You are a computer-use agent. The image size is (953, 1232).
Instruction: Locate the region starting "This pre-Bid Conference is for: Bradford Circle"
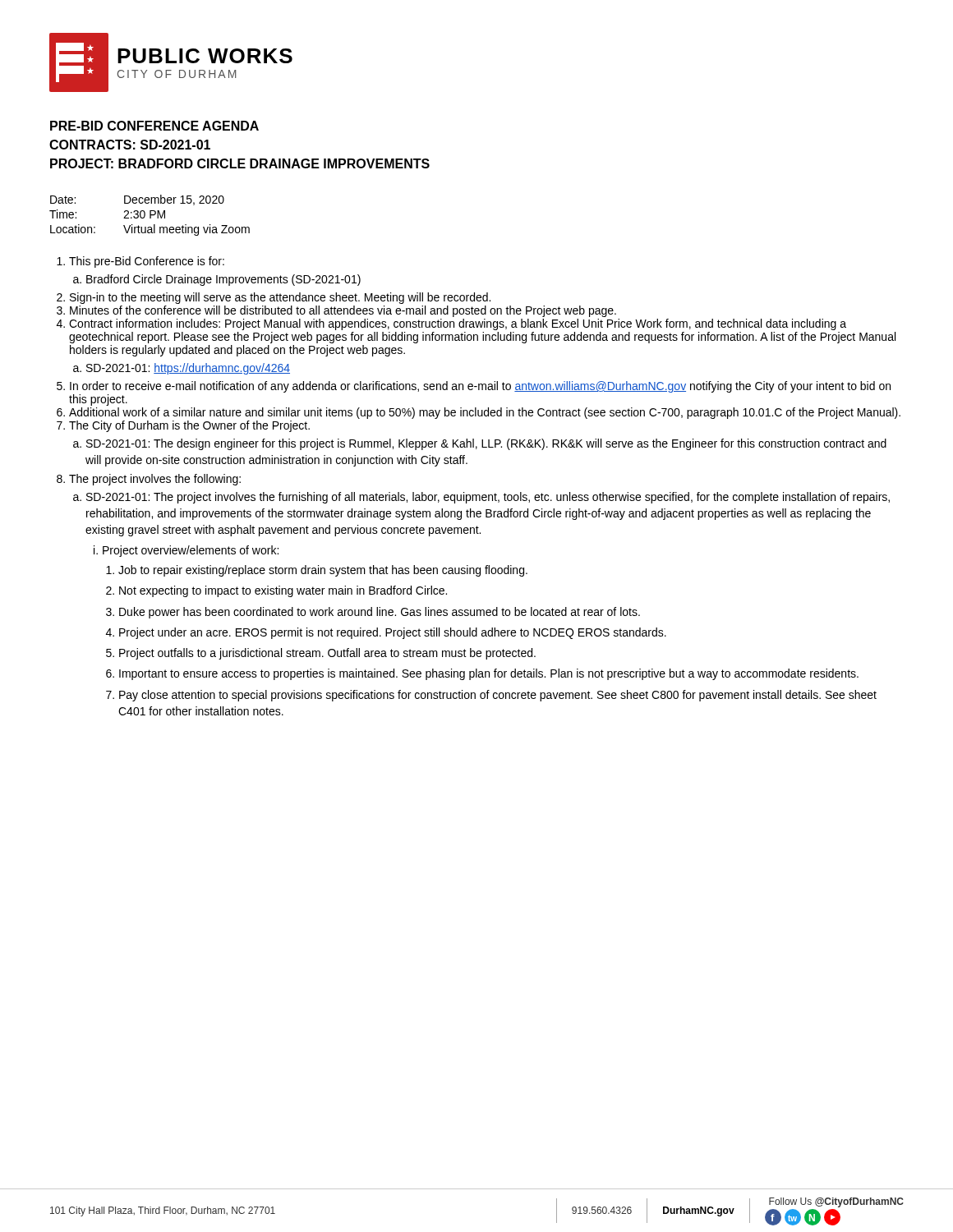[x=147, y=262]
